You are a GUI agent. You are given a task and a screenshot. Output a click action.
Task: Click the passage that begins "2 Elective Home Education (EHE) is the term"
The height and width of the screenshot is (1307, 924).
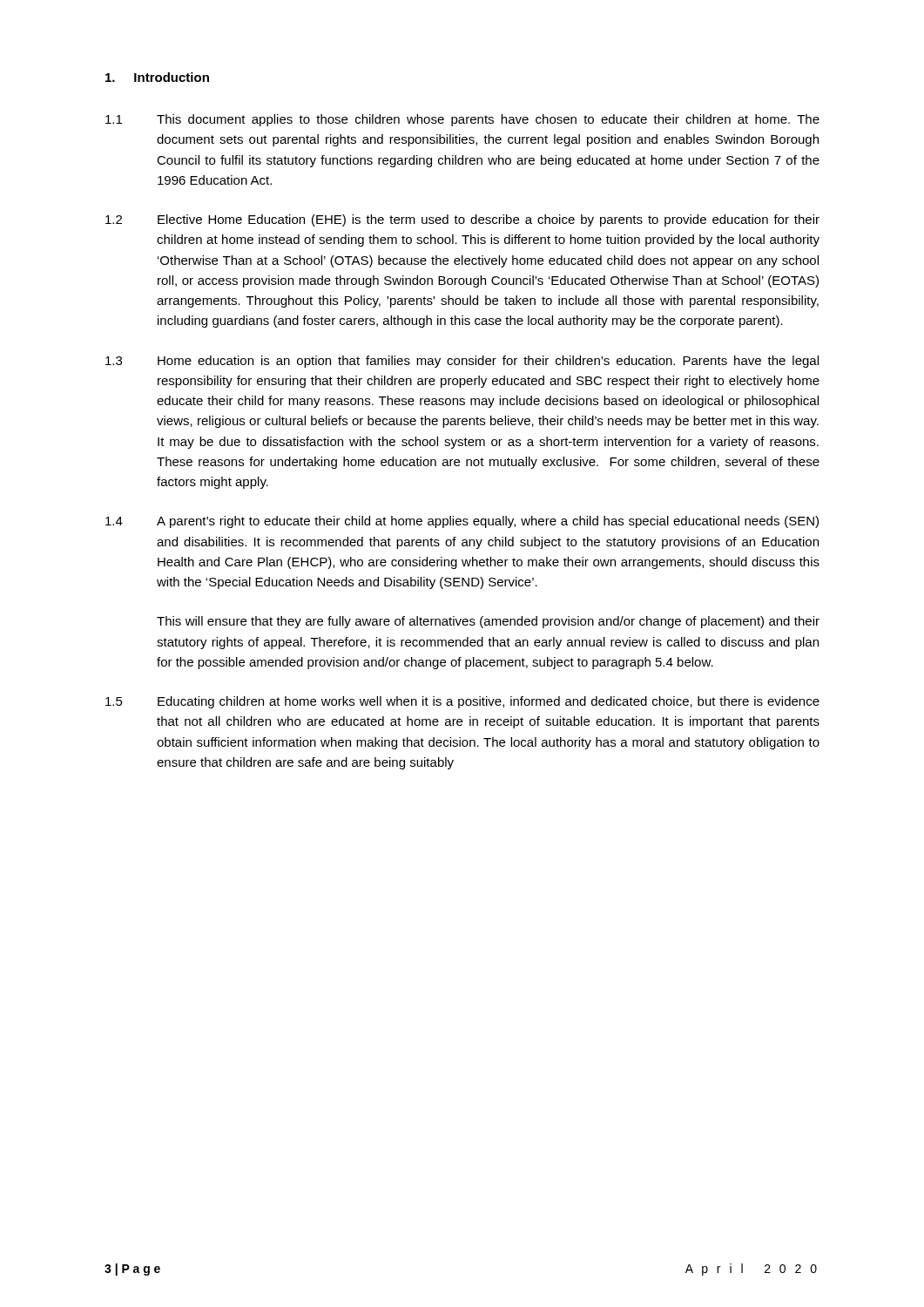tap(462, 270)
